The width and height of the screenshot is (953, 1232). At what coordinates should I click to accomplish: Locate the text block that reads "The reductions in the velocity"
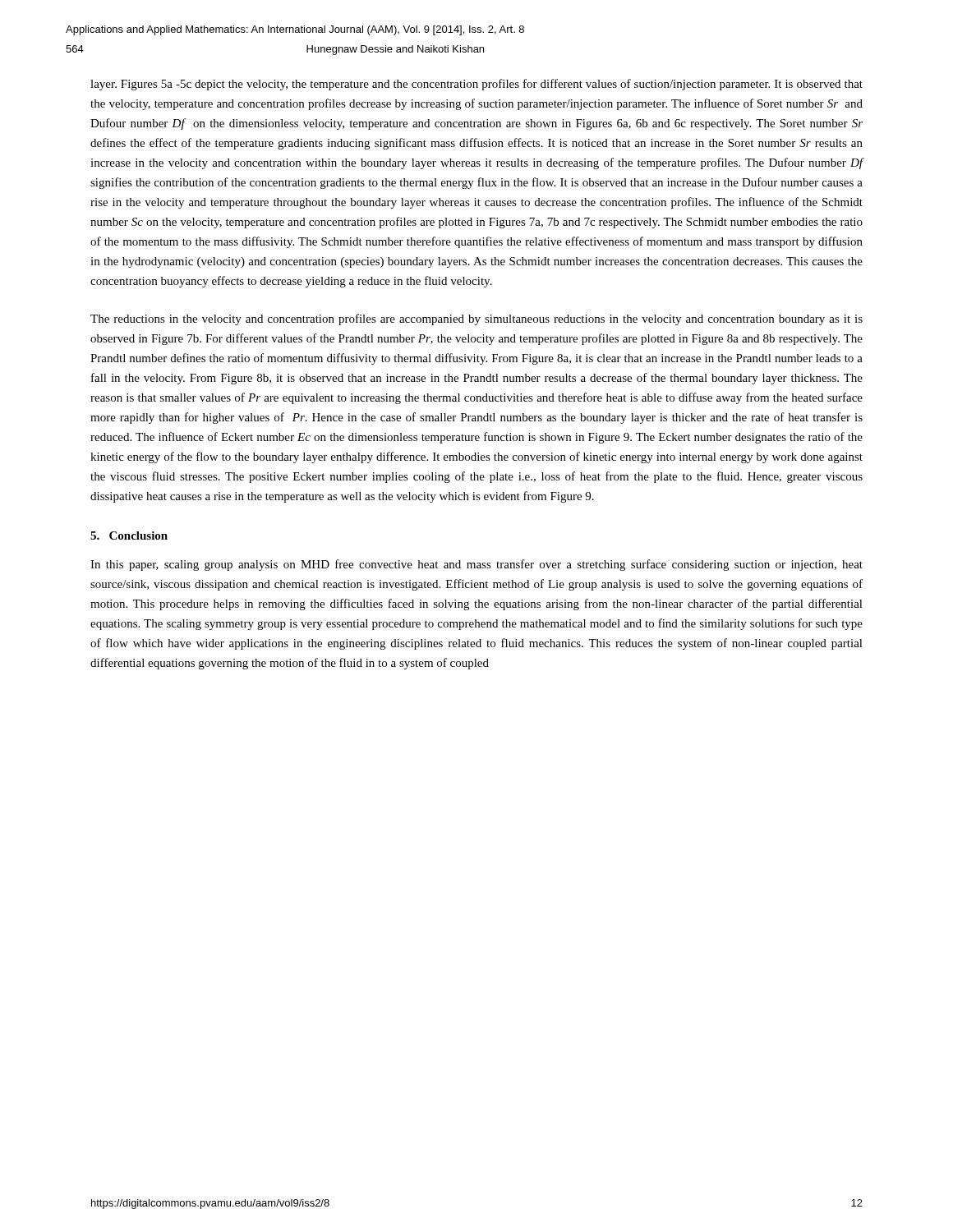476,407
